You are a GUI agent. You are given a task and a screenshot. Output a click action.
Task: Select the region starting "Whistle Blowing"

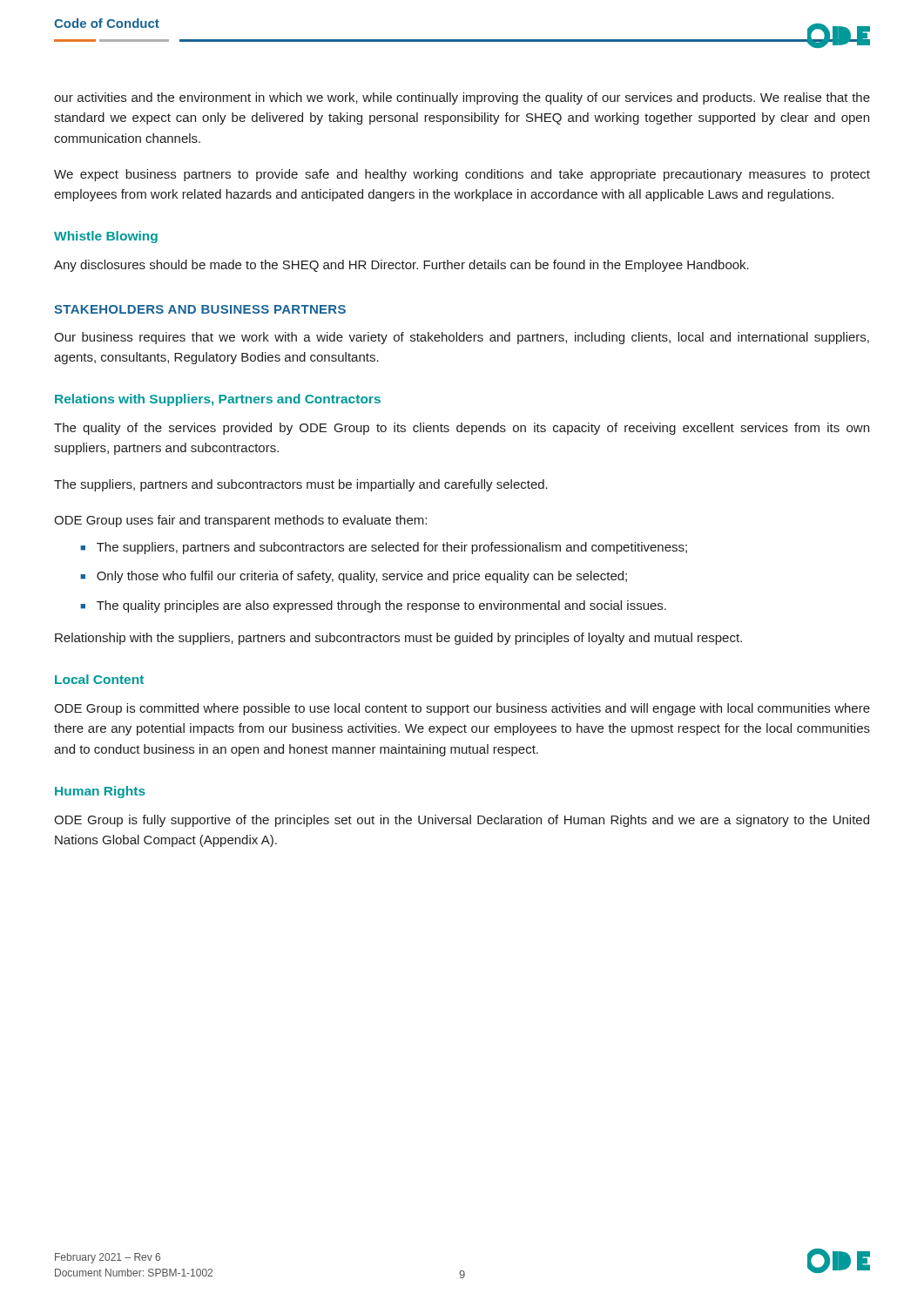106,236
